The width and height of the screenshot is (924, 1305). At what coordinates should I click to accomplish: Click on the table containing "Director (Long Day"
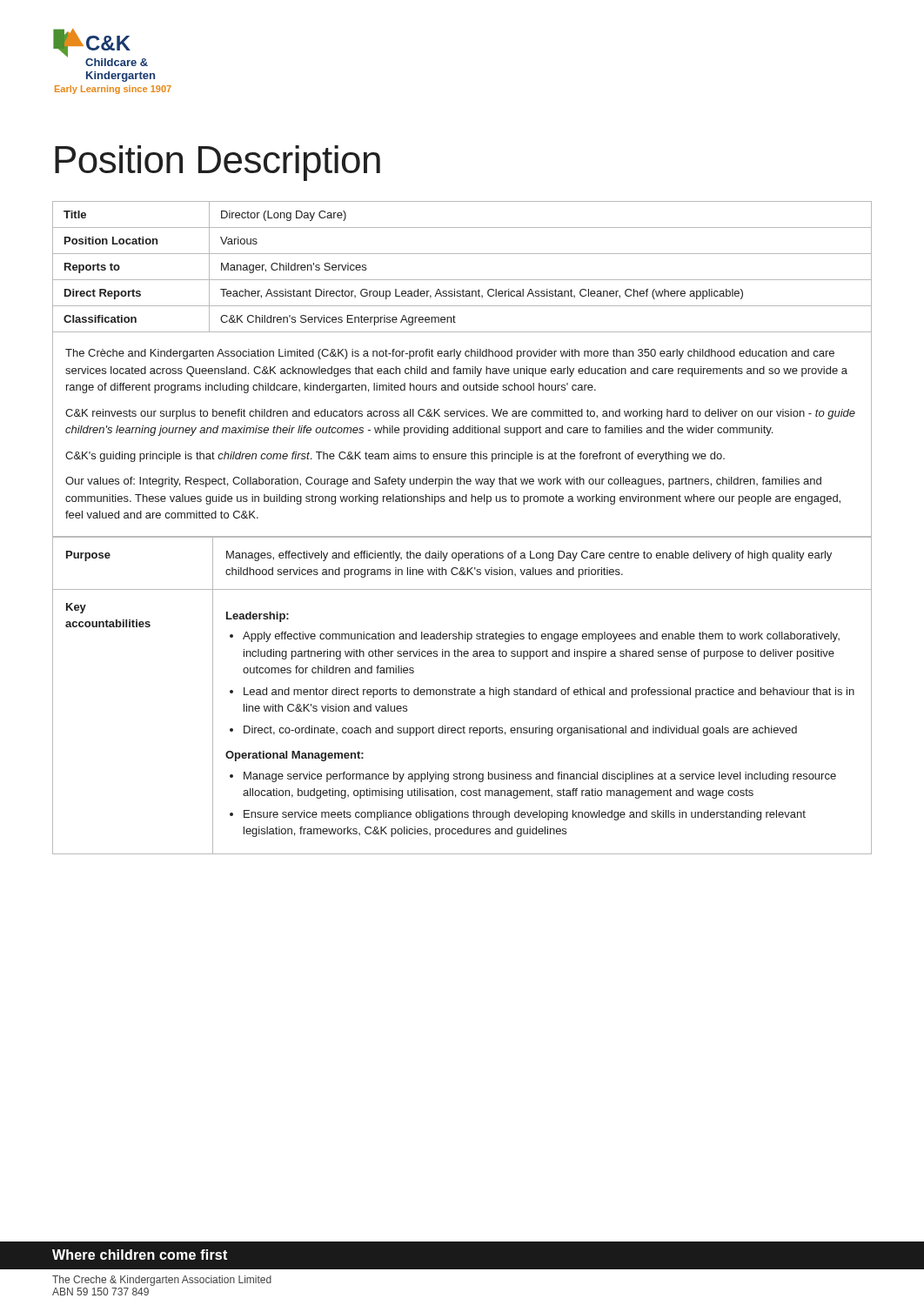coord(462,267)
